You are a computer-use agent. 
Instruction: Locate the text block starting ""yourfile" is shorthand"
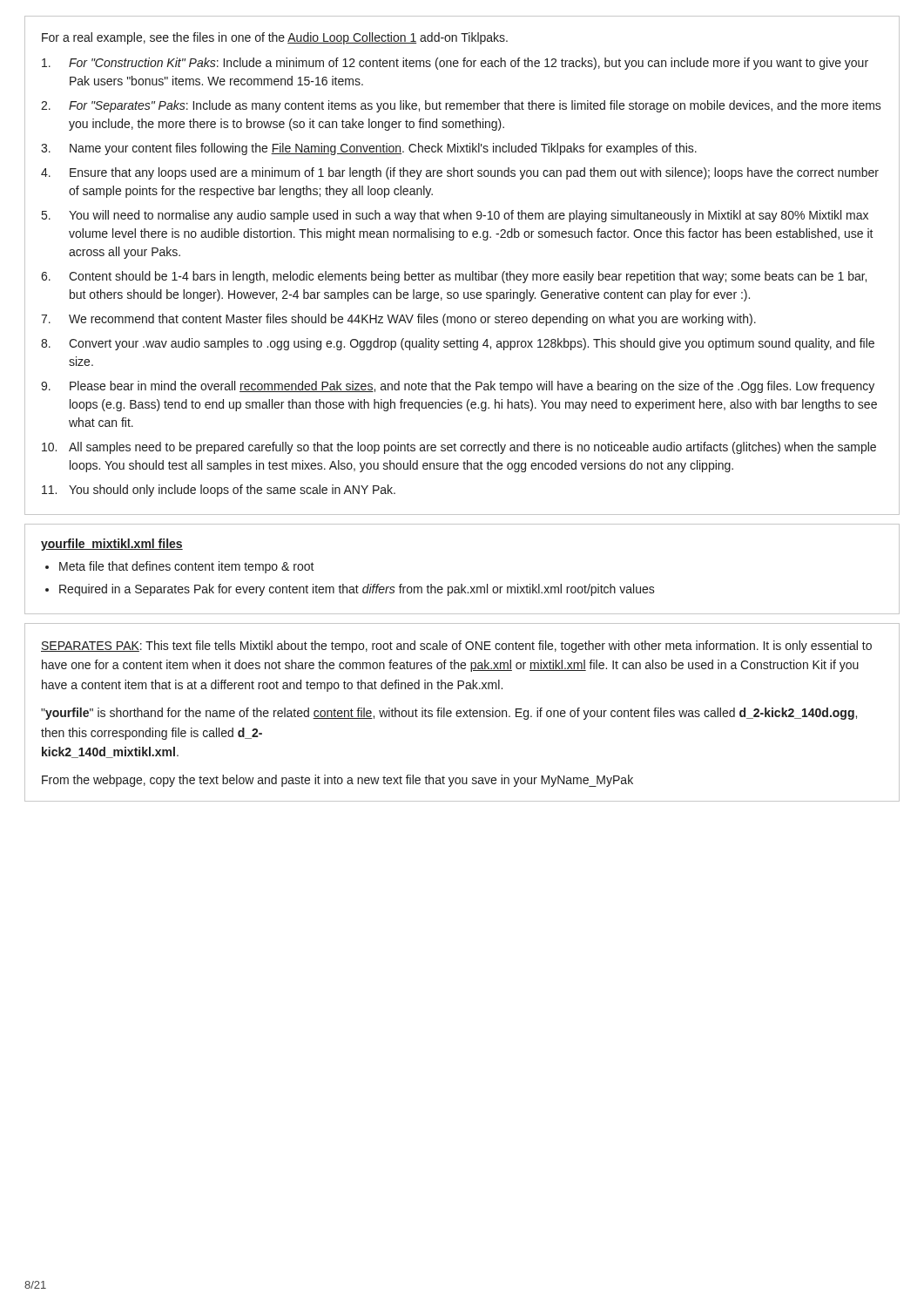[x=449, y=714]
